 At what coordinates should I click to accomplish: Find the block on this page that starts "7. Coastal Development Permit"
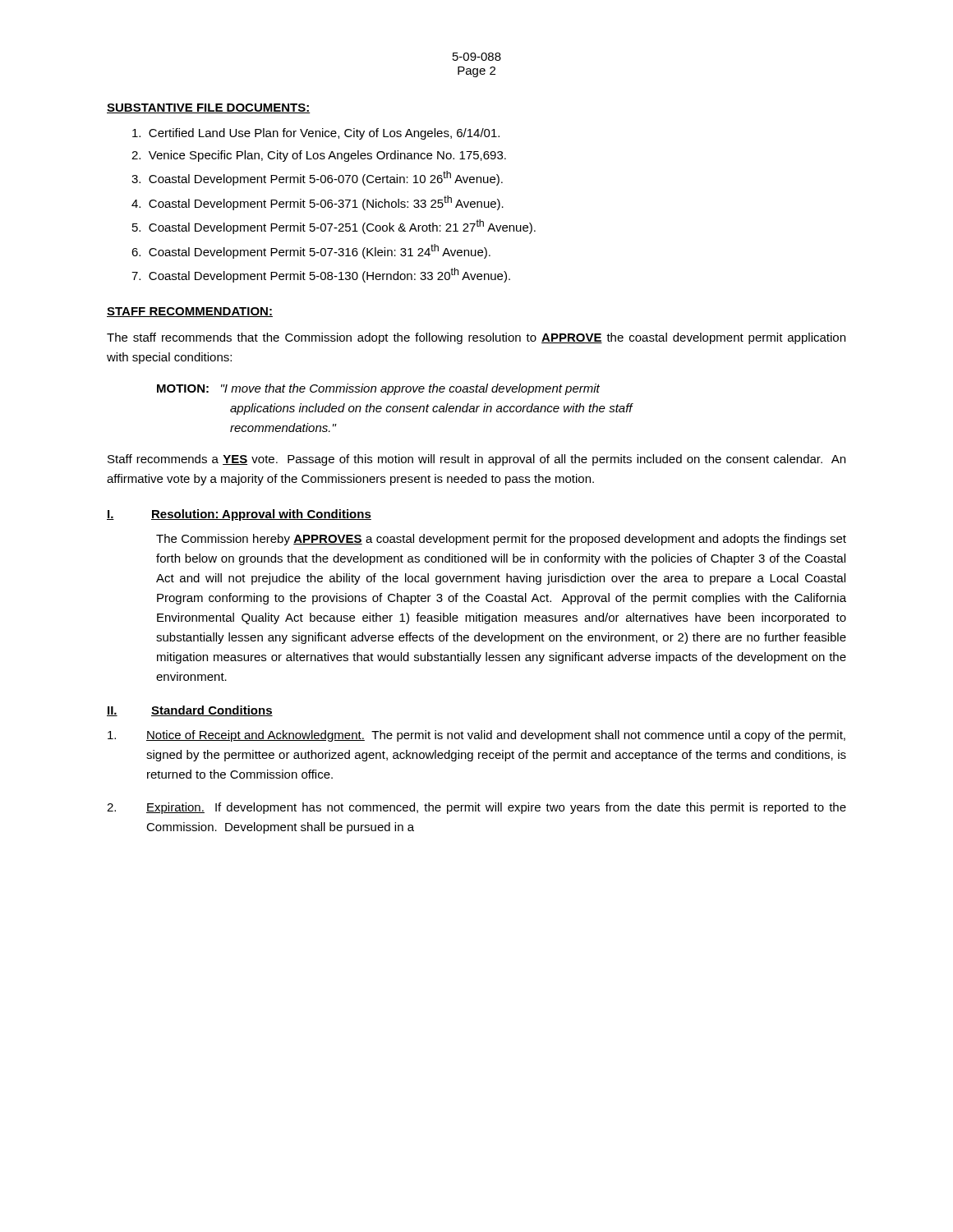[321, 274]
